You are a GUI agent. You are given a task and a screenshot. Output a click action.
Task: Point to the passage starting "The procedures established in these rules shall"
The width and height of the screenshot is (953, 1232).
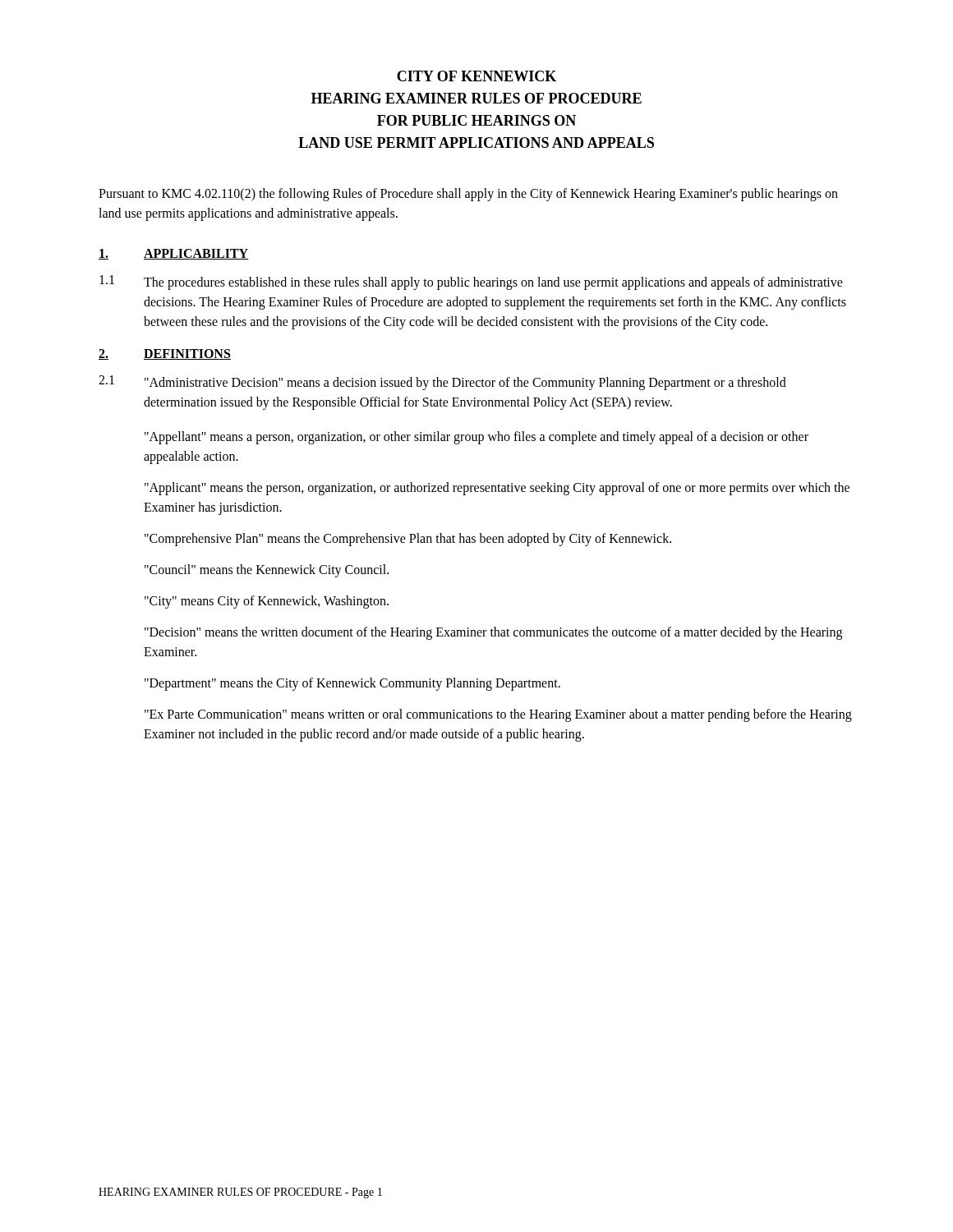[x=495, y=302]
